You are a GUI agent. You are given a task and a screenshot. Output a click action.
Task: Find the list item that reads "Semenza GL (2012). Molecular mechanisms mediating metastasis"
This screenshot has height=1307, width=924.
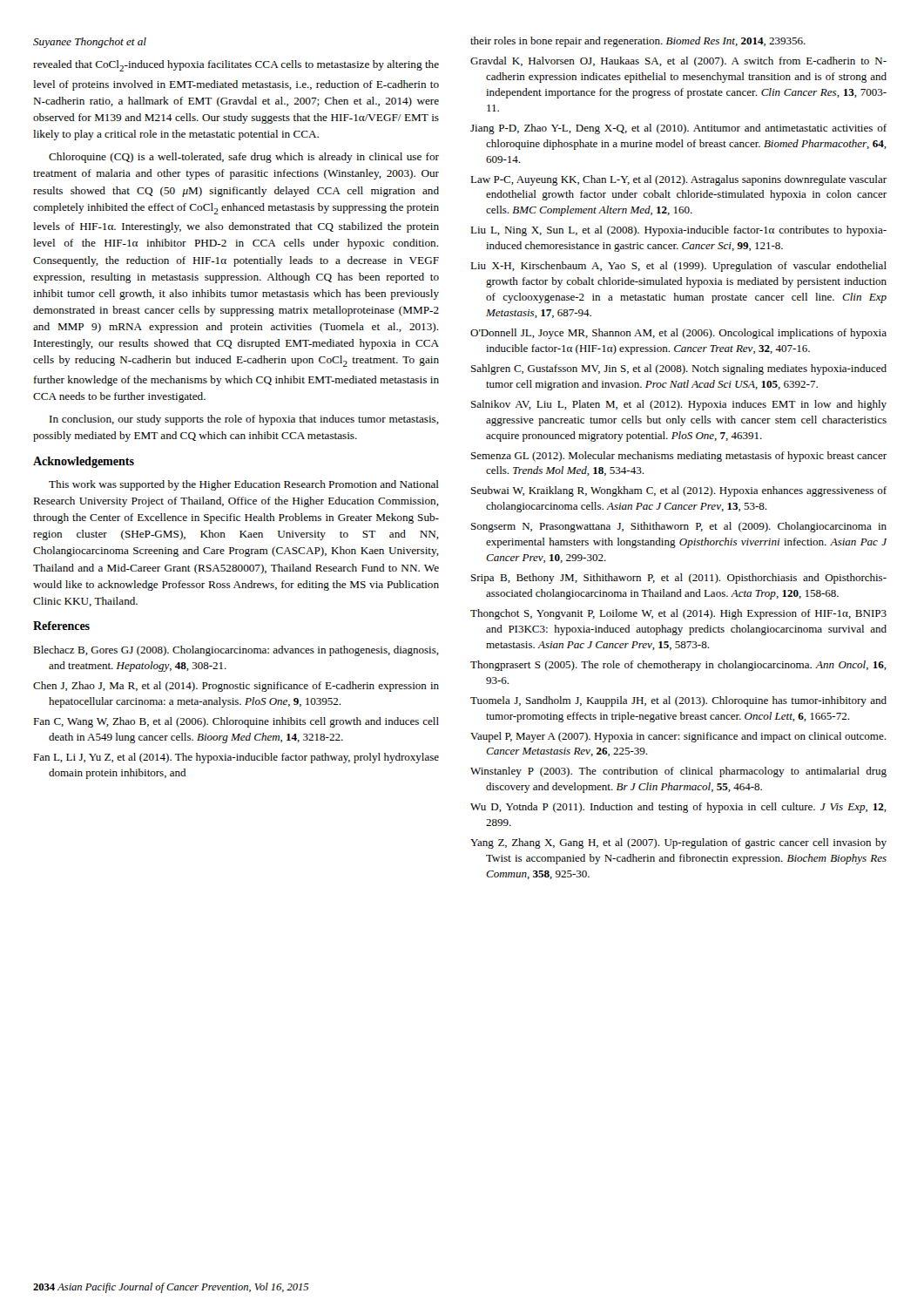pos(678,463)
